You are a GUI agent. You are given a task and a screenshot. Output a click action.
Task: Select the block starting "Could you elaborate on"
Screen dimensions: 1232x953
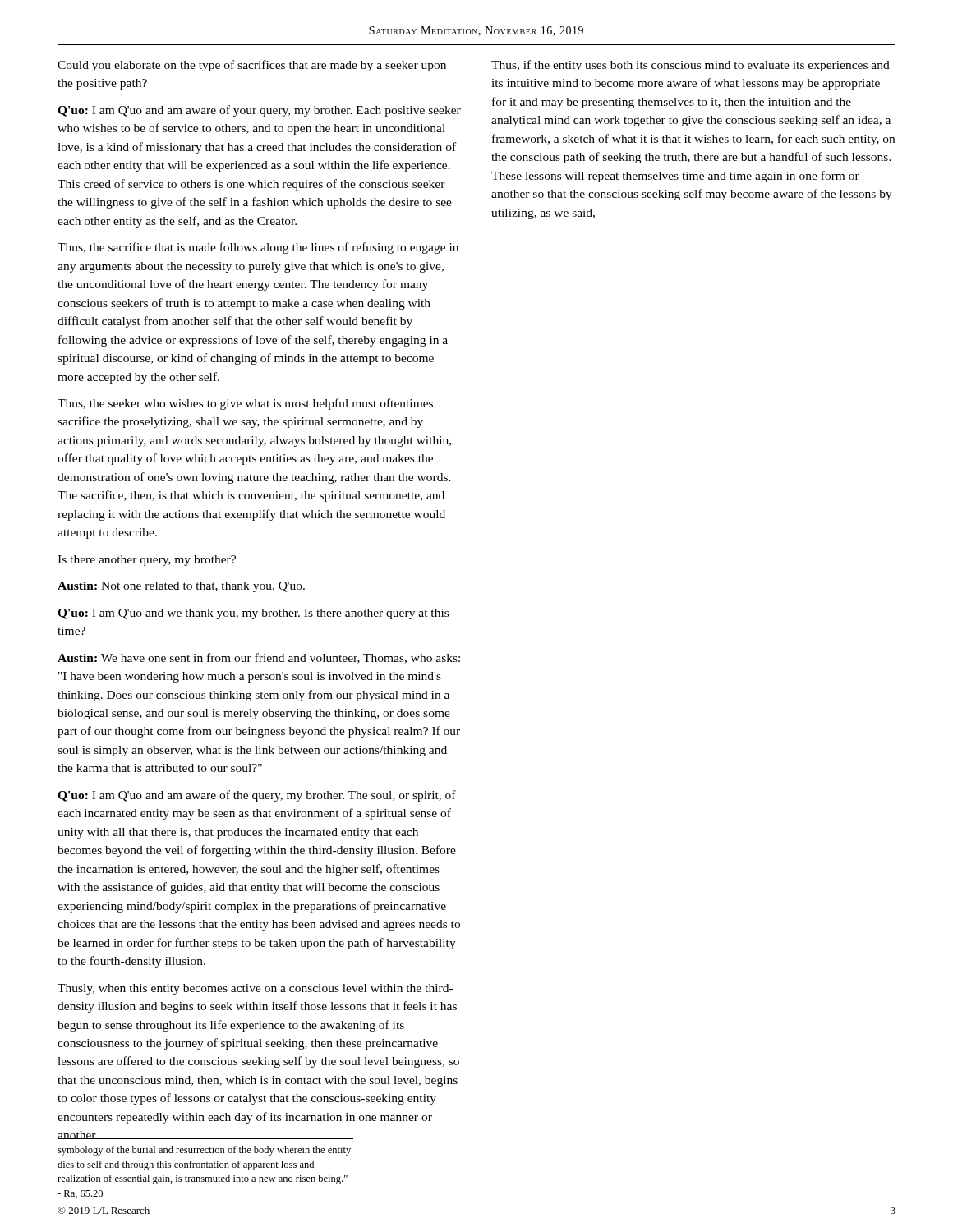tap(260, 74)
